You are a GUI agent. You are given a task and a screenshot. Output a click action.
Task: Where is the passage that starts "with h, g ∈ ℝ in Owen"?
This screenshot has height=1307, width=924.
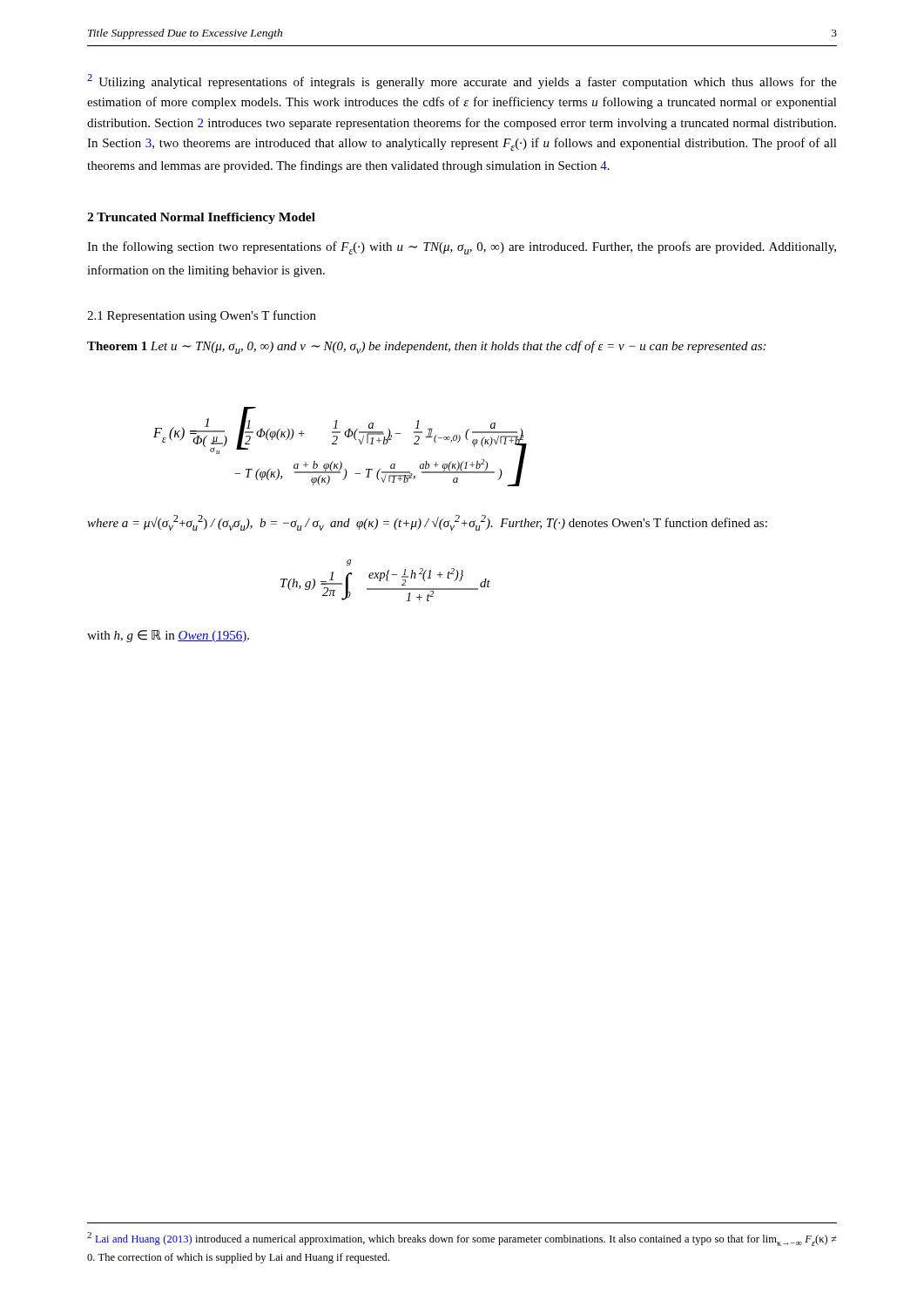pyautogui.click(x=169, y=635)
